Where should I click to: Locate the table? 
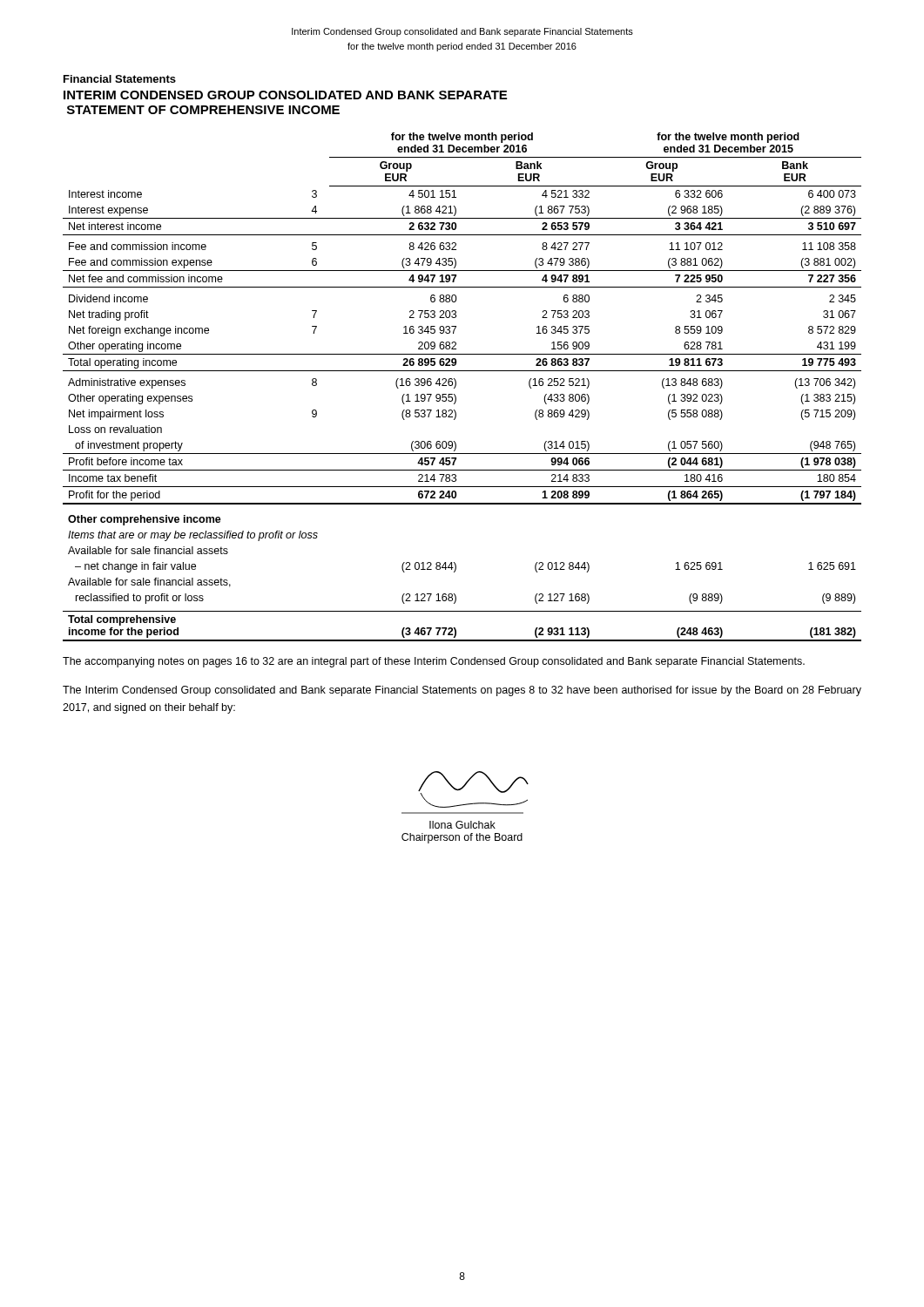pos(462,385)
